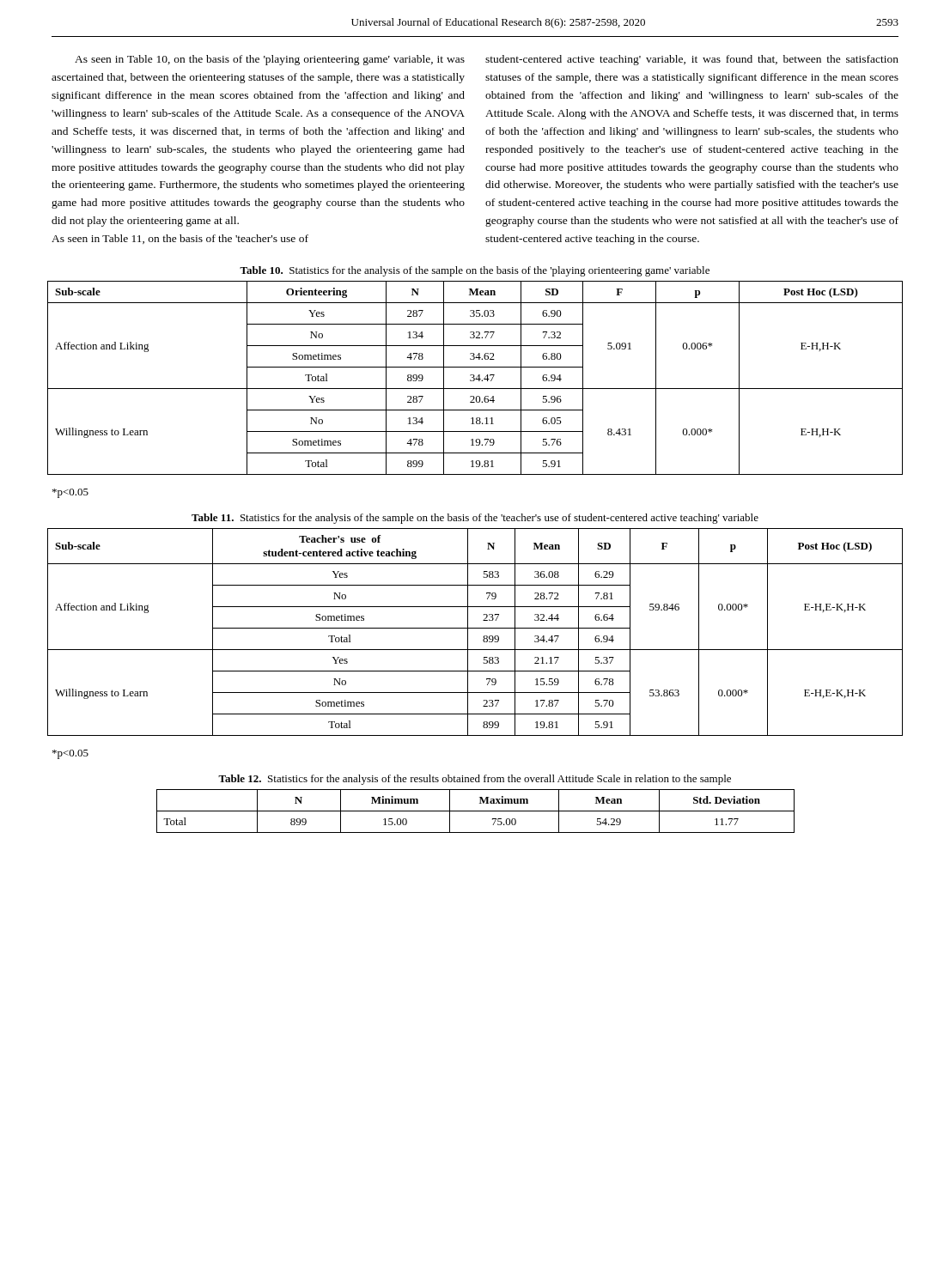This screenshot has width=950, height=1288.
Task: Click the caption that begins "Table 10. Statistics for"
Action: point(475,270)
